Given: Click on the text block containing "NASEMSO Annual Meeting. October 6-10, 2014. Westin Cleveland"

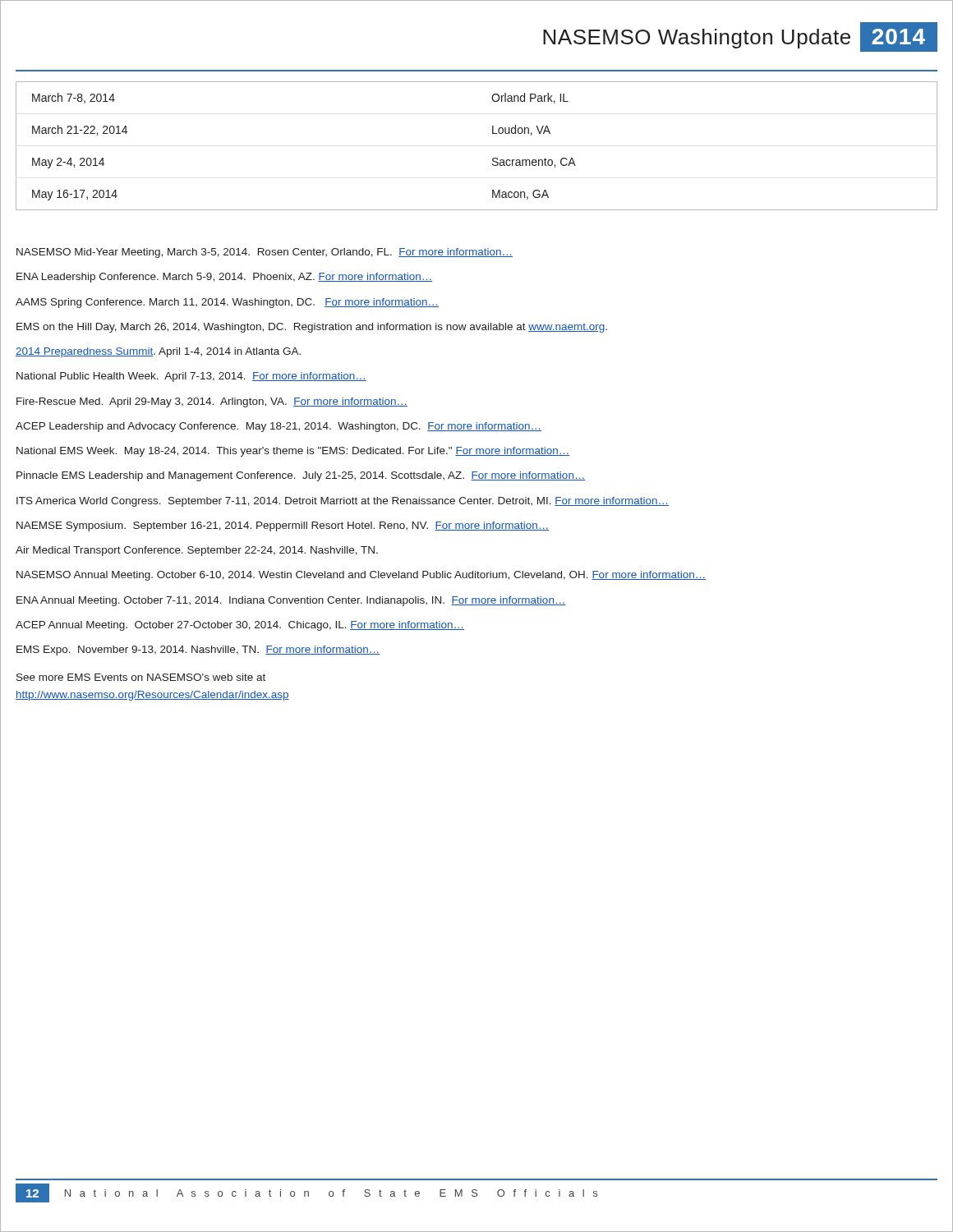Looking at the screenshot, I should (361, 575).
